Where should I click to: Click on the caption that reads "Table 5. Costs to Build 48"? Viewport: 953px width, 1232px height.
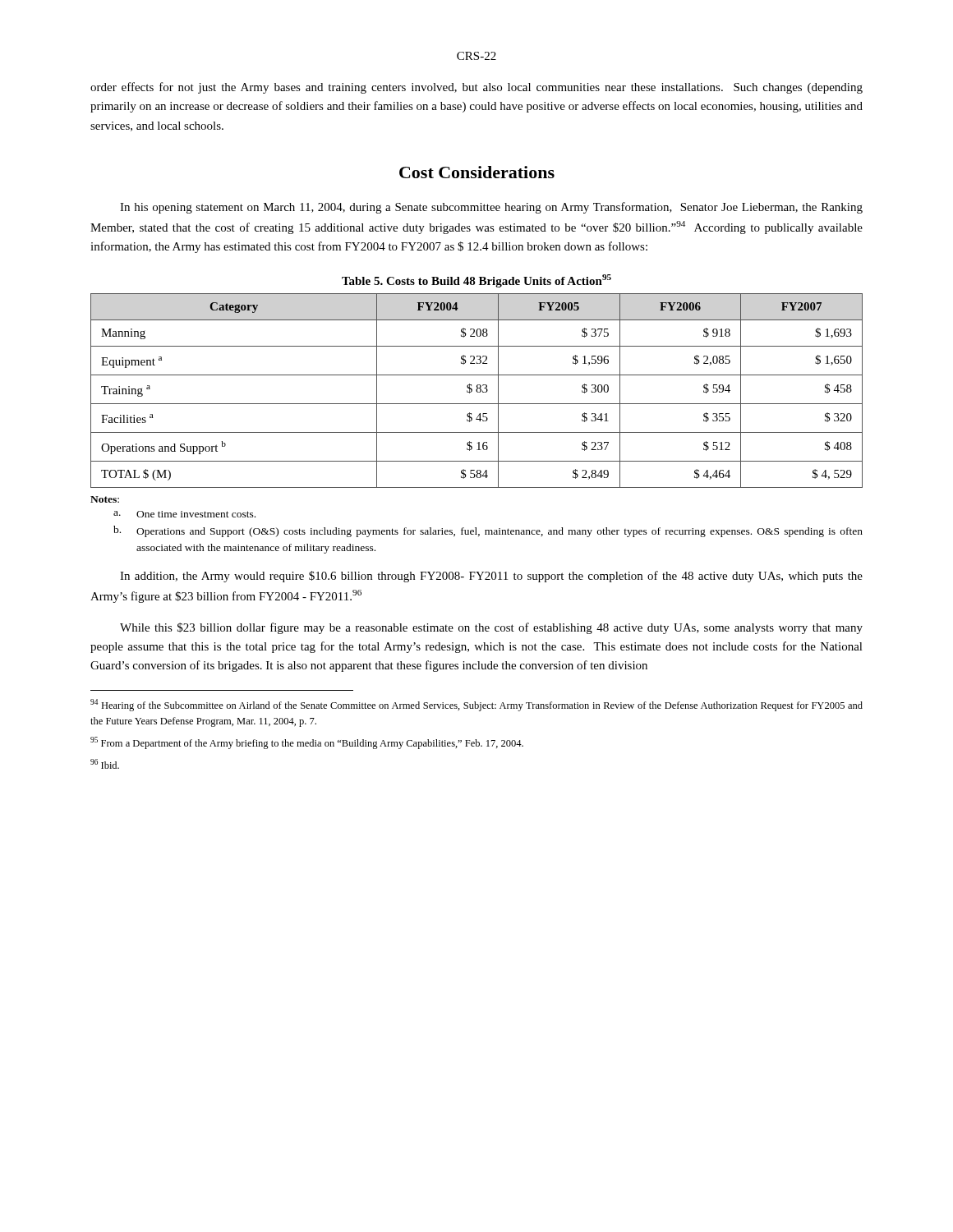pyautogui.click(x=476, y=279)
